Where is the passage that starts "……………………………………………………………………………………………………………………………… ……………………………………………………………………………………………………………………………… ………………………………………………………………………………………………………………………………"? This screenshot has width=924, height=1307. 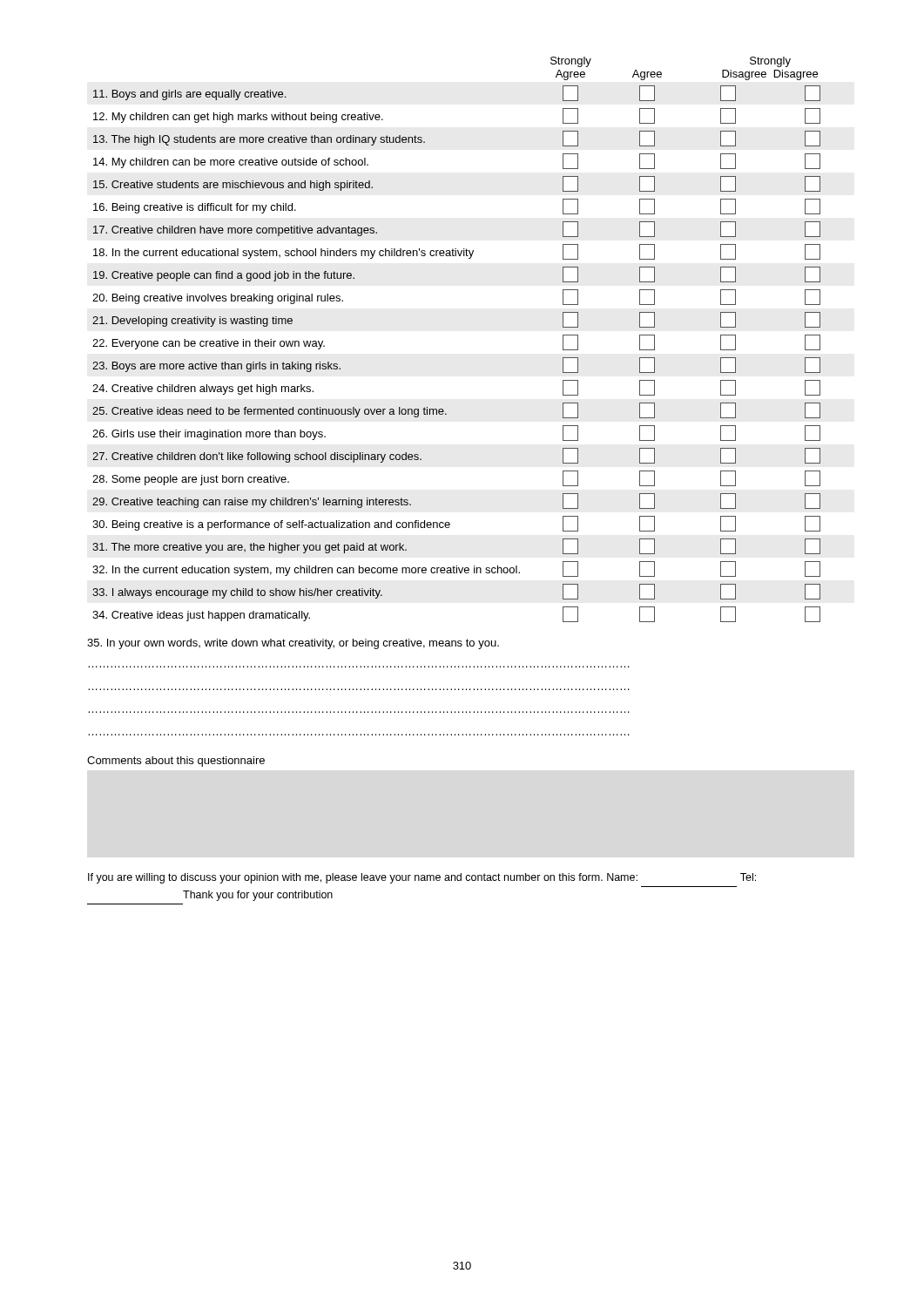pyautogui.click(x=359, y=698)
